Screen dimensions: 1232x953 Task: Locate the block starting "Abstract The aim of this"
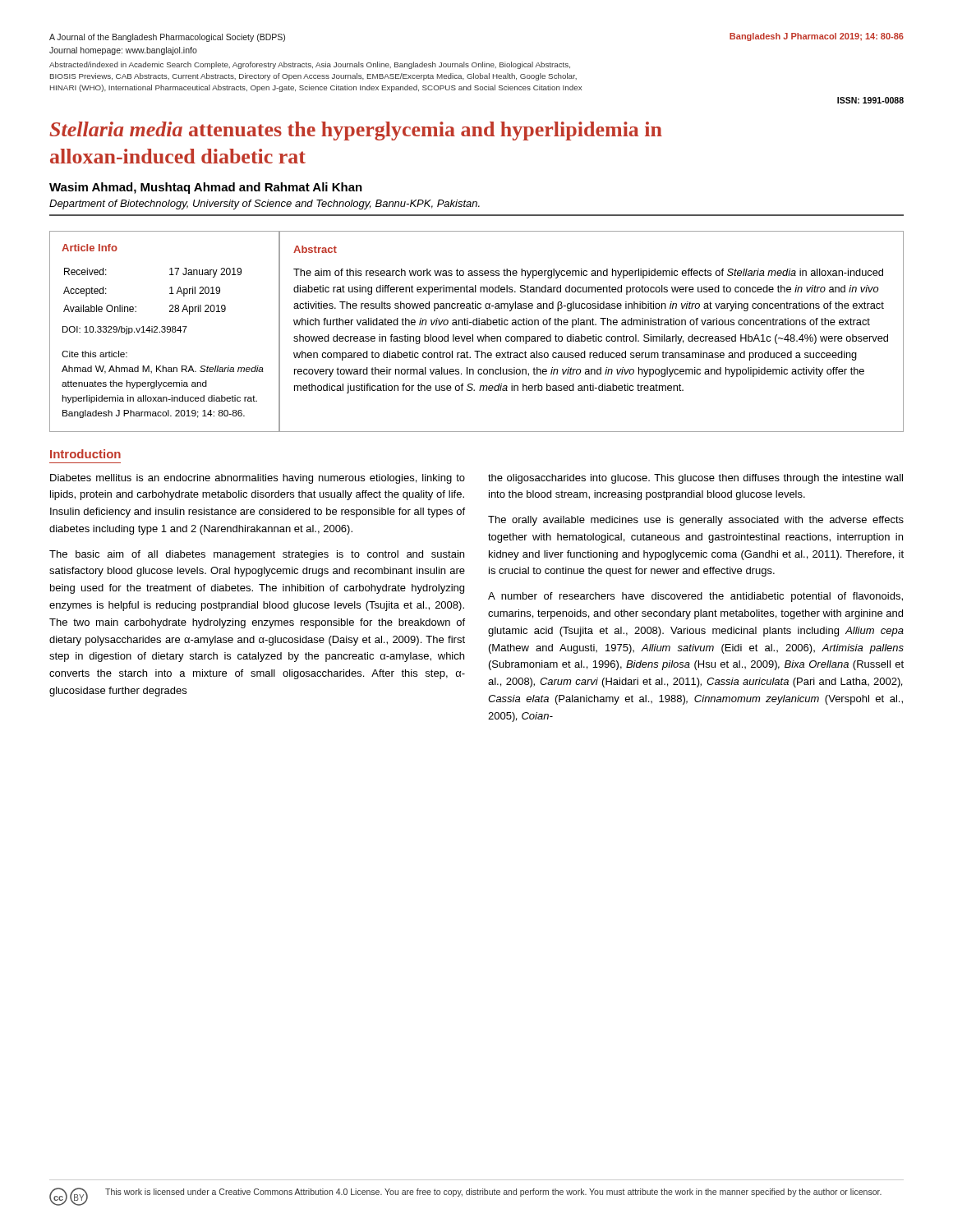coord(592,318)
